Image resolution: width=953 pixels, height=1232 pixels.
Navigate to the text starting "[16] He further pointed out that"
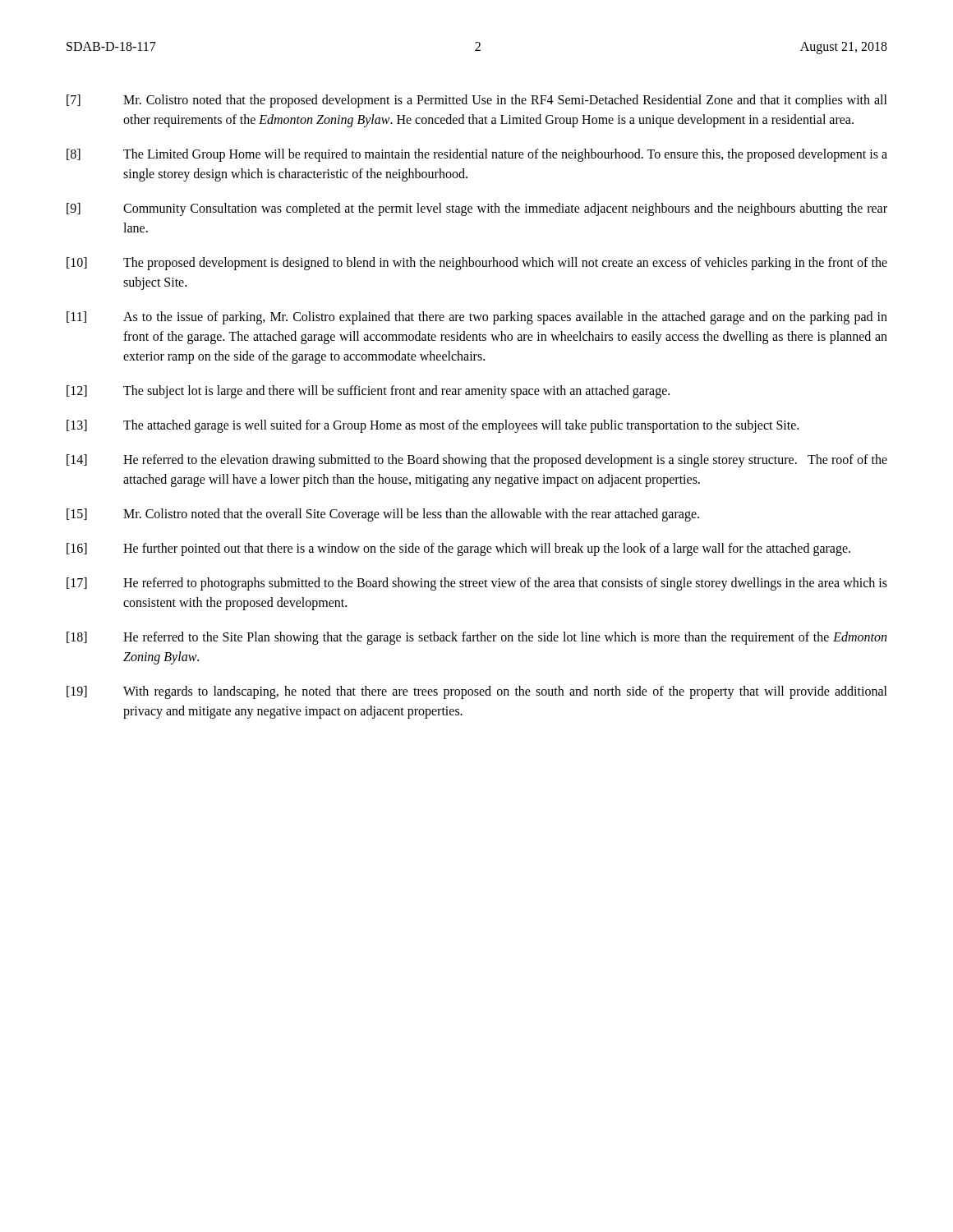click(476, 549)
